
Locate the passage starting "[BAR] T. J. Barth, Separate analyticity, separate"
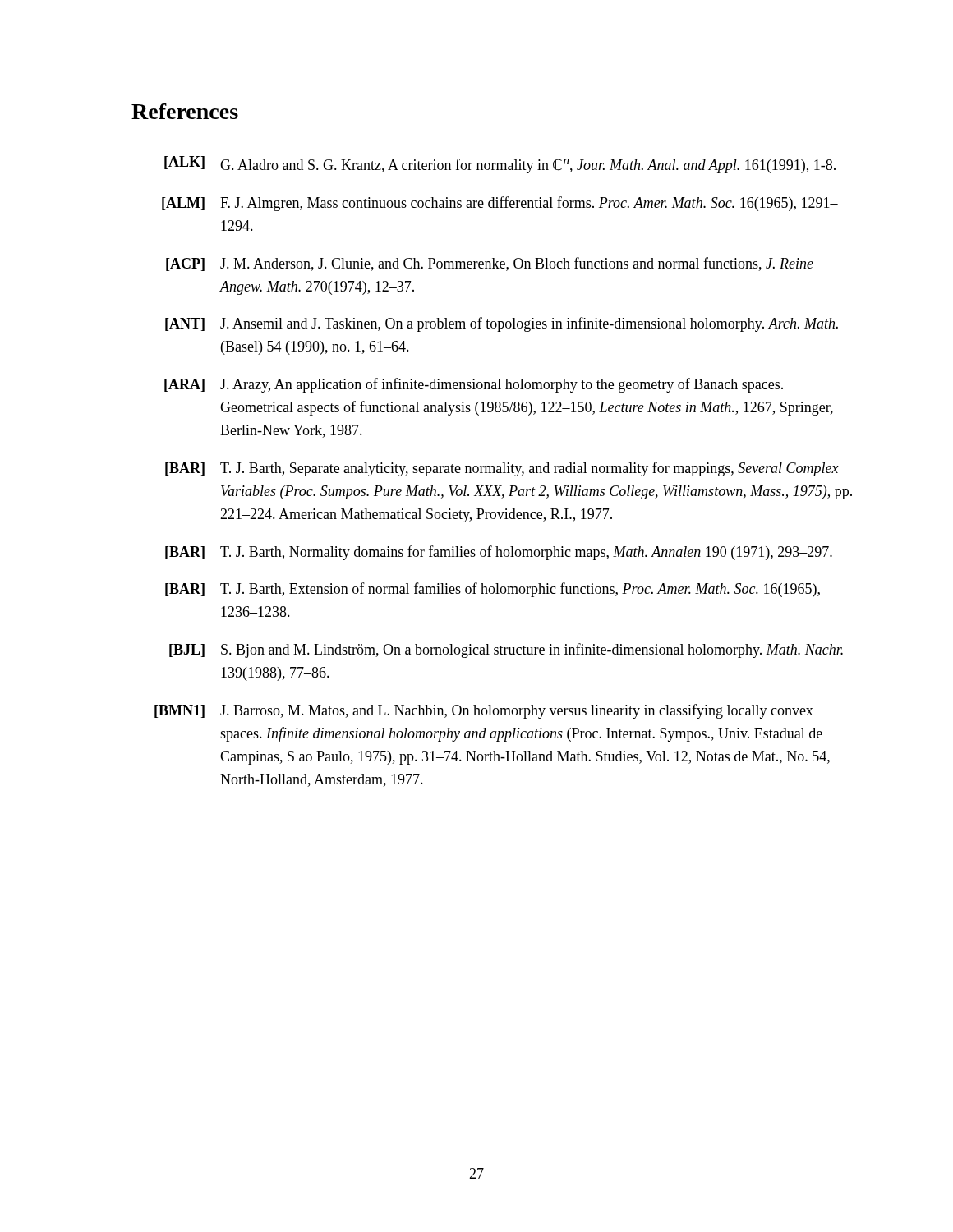pos(493,492)
